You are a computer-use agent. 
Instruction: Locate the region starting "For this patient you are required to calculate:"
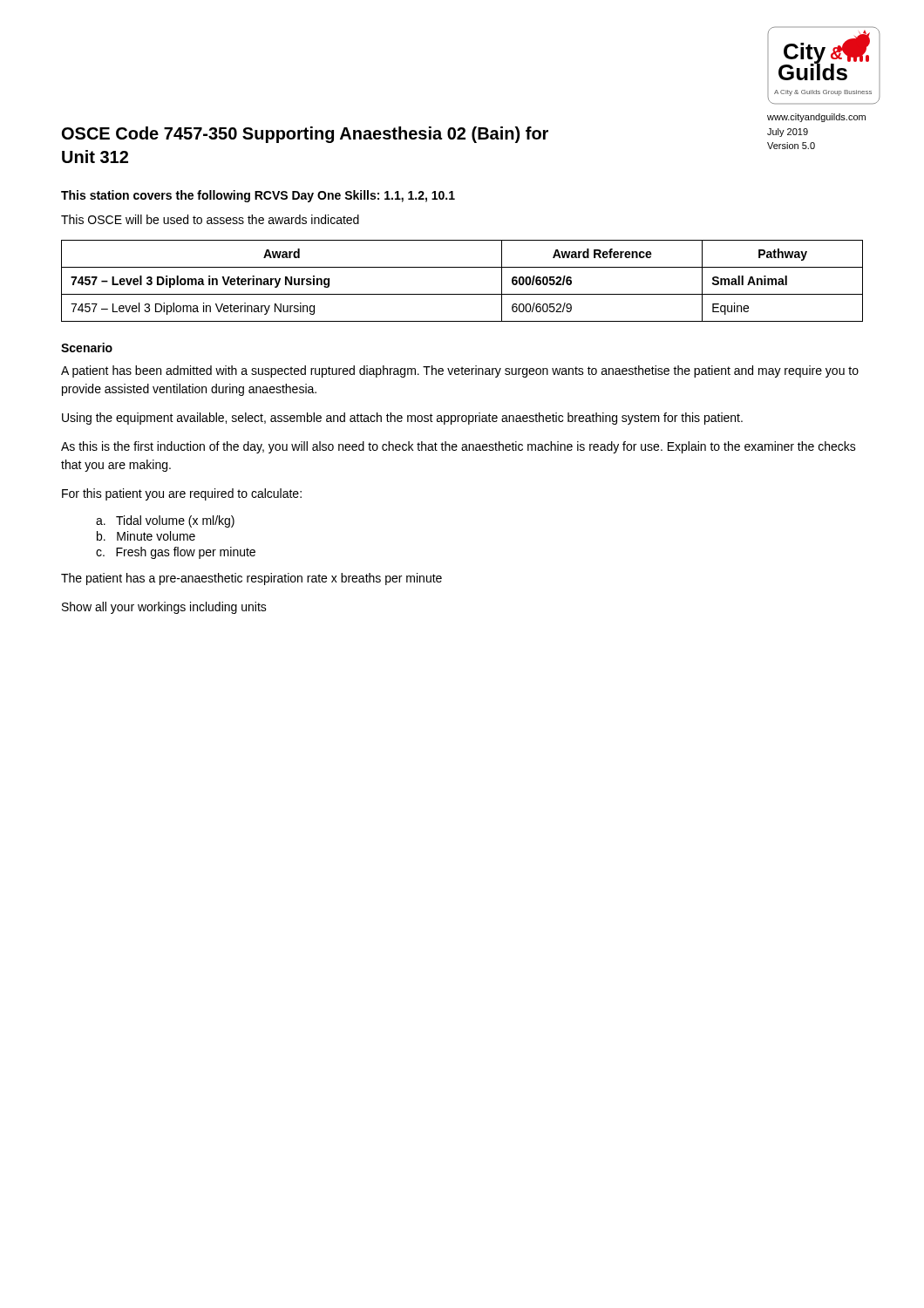[x=182, y=494]
